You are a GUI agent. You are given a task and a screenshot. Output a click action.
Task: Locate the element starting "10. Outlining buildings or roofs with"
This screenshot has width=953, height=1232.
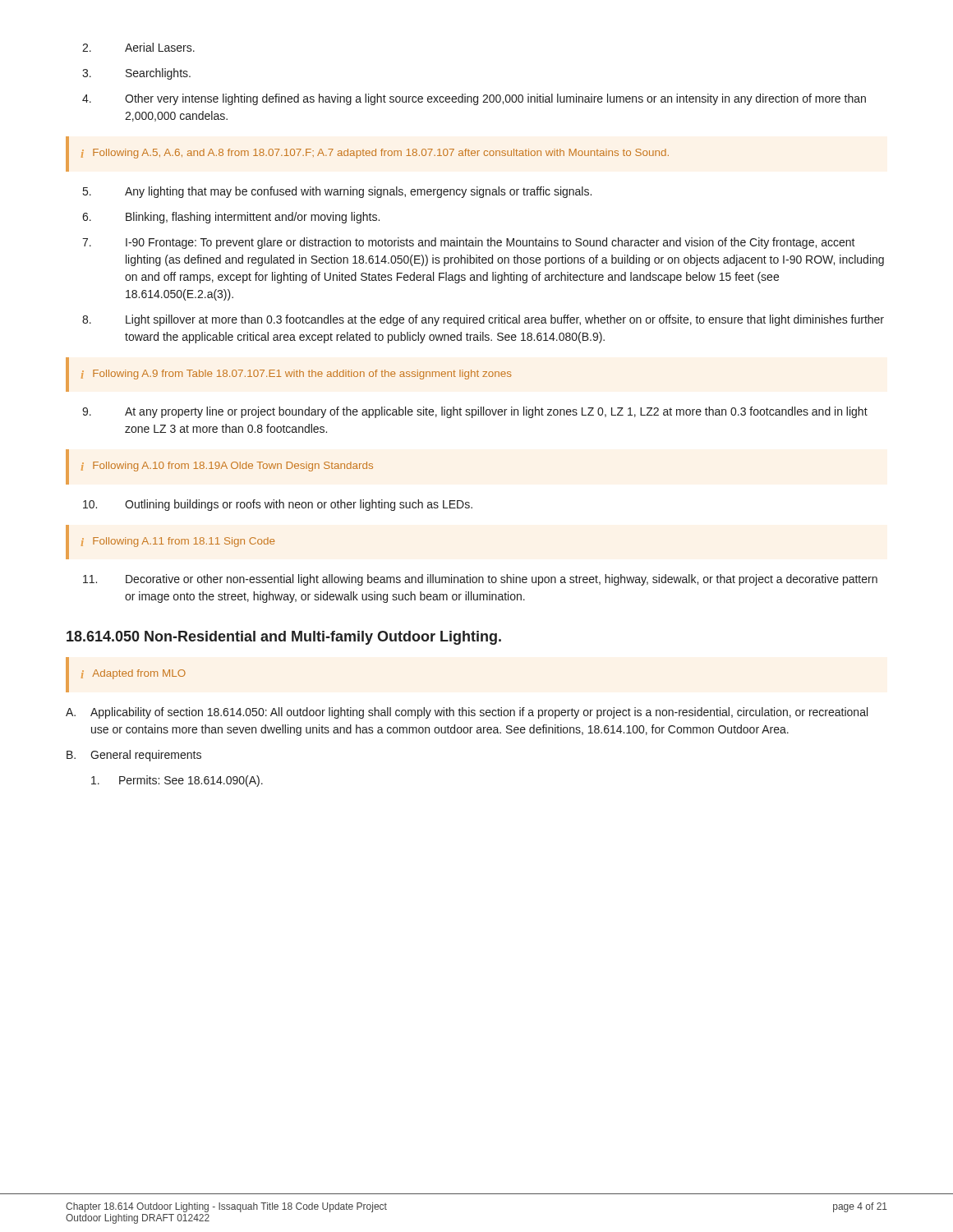click(x=476, y=504)
